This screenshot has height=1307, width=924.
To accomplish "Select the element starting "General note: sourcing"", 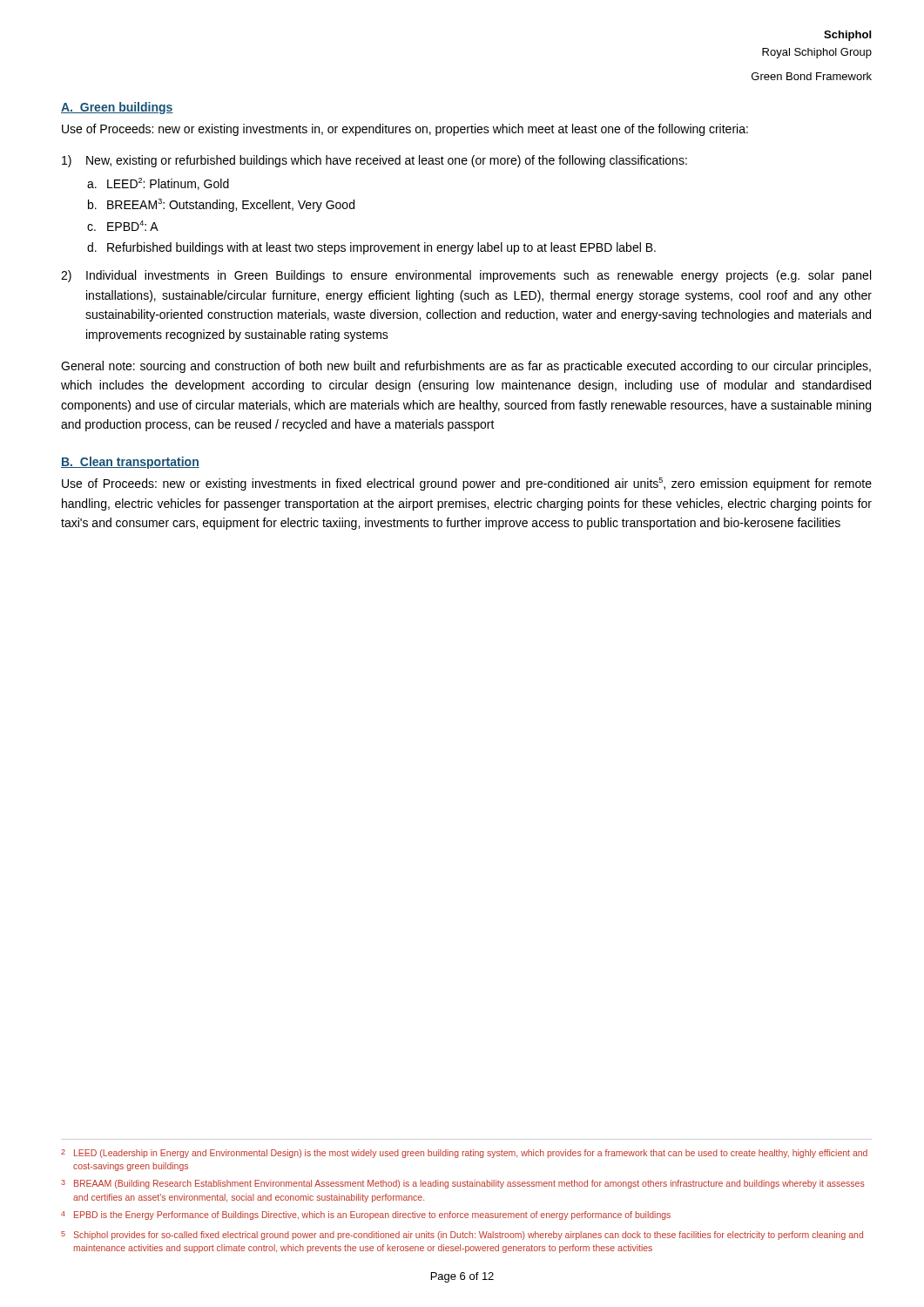I will click(x=466, y=395).
